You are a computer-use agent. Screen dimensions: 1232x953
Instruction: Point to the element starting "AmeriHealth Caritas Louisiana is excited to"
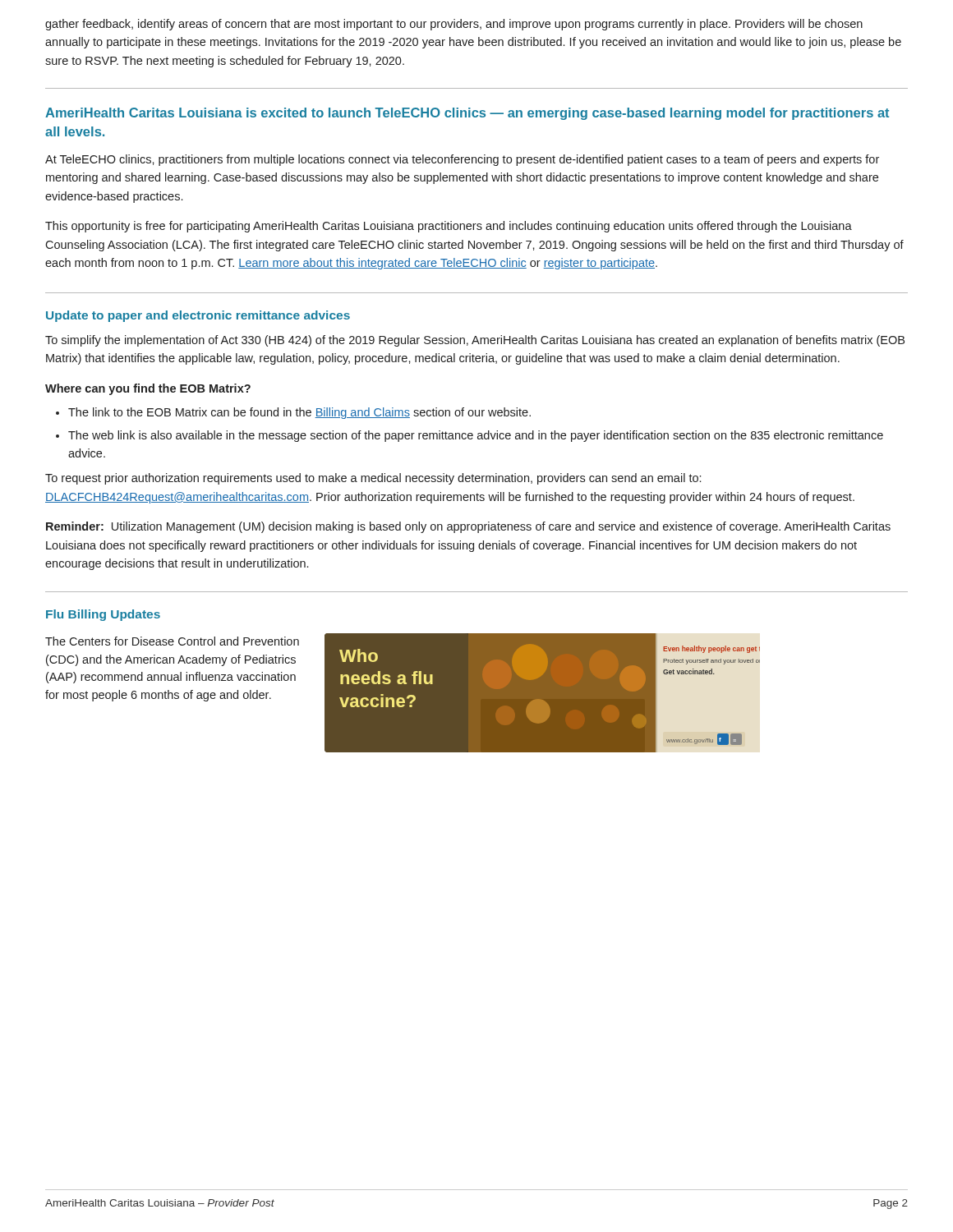pos(467,122)
